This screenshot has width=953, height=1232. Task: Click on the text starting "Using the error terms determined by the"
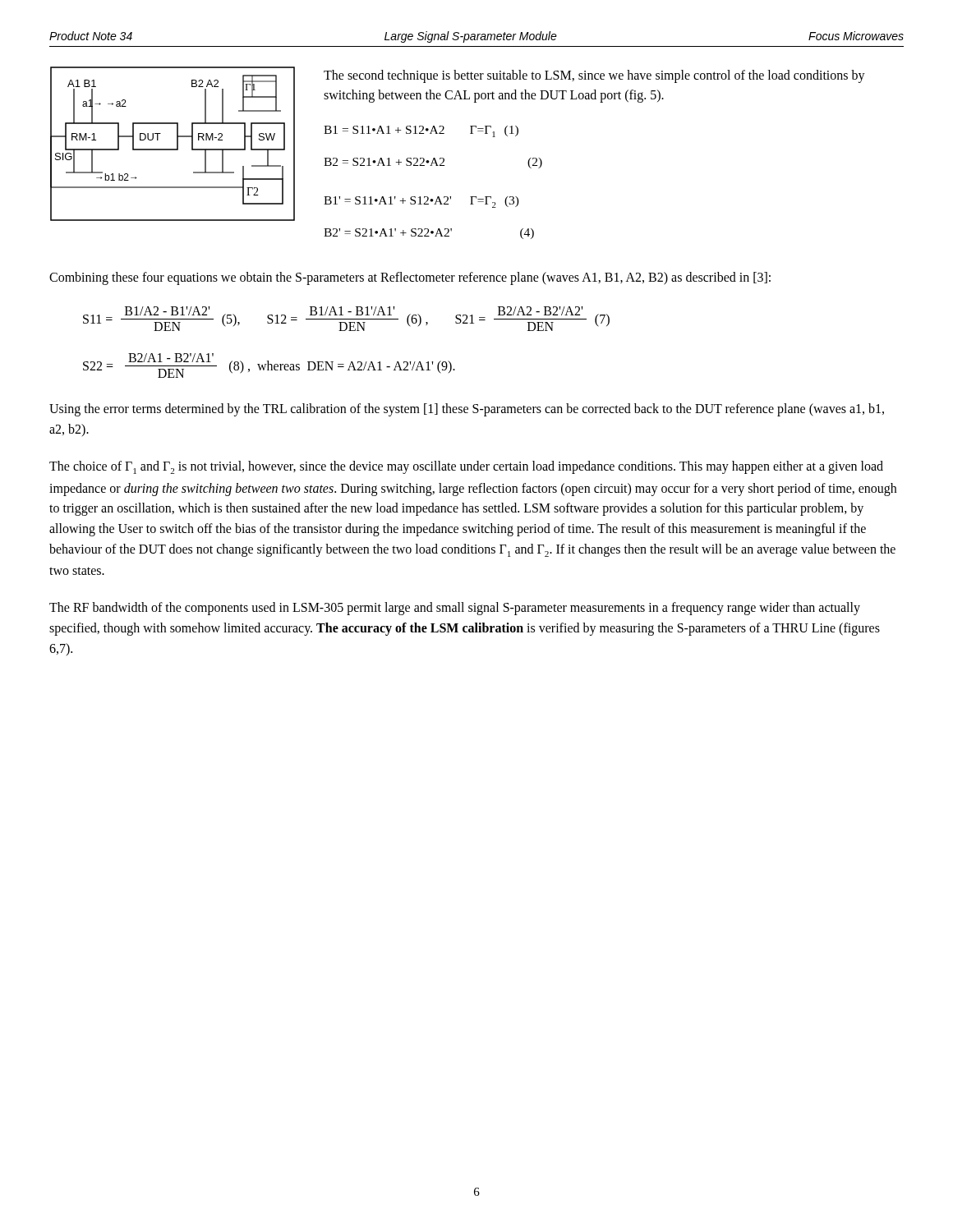tap(467, 419)
